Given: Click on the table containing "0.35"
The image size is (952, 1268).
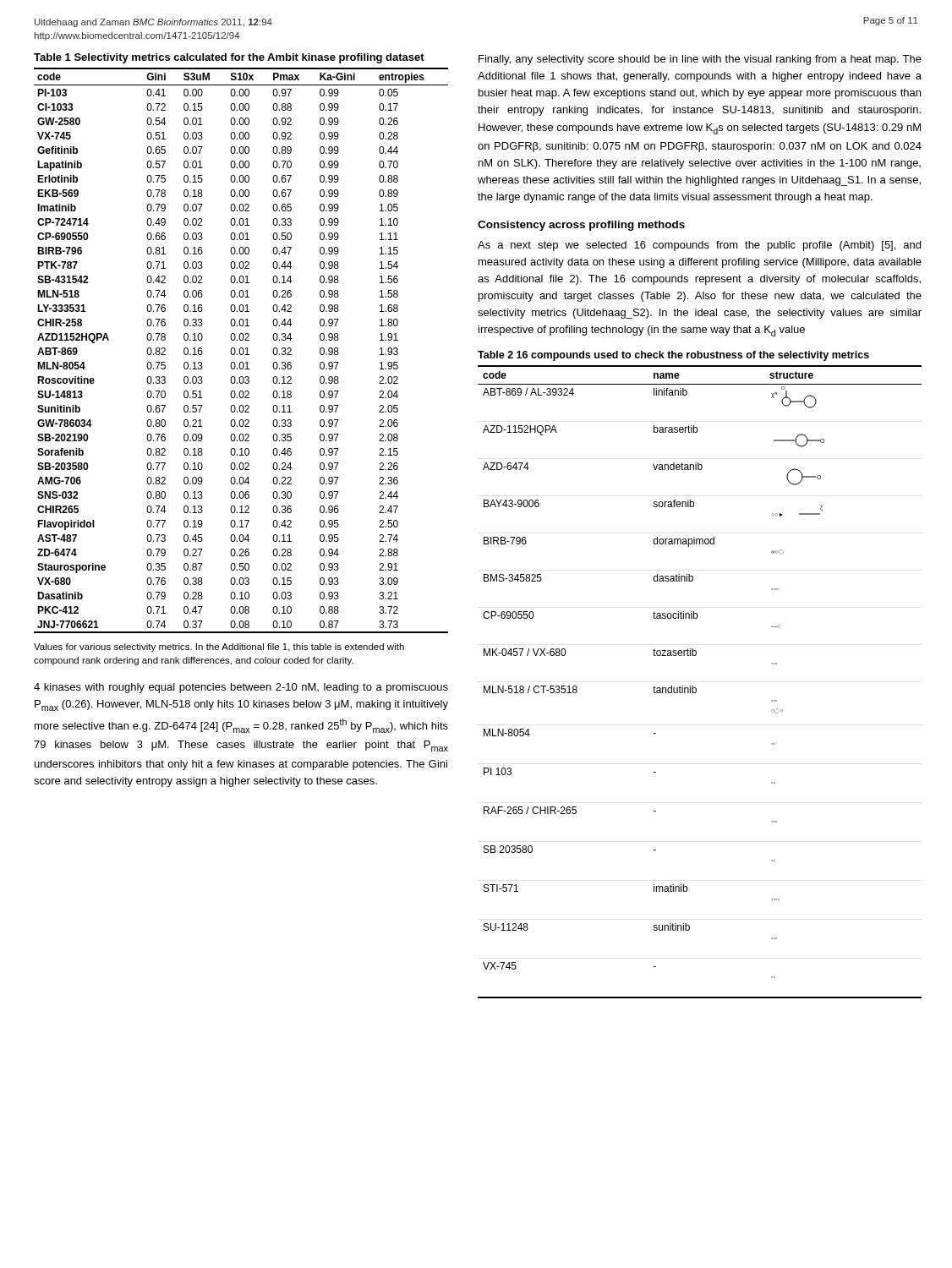Looking at the screenshot, I should point(241,350).
